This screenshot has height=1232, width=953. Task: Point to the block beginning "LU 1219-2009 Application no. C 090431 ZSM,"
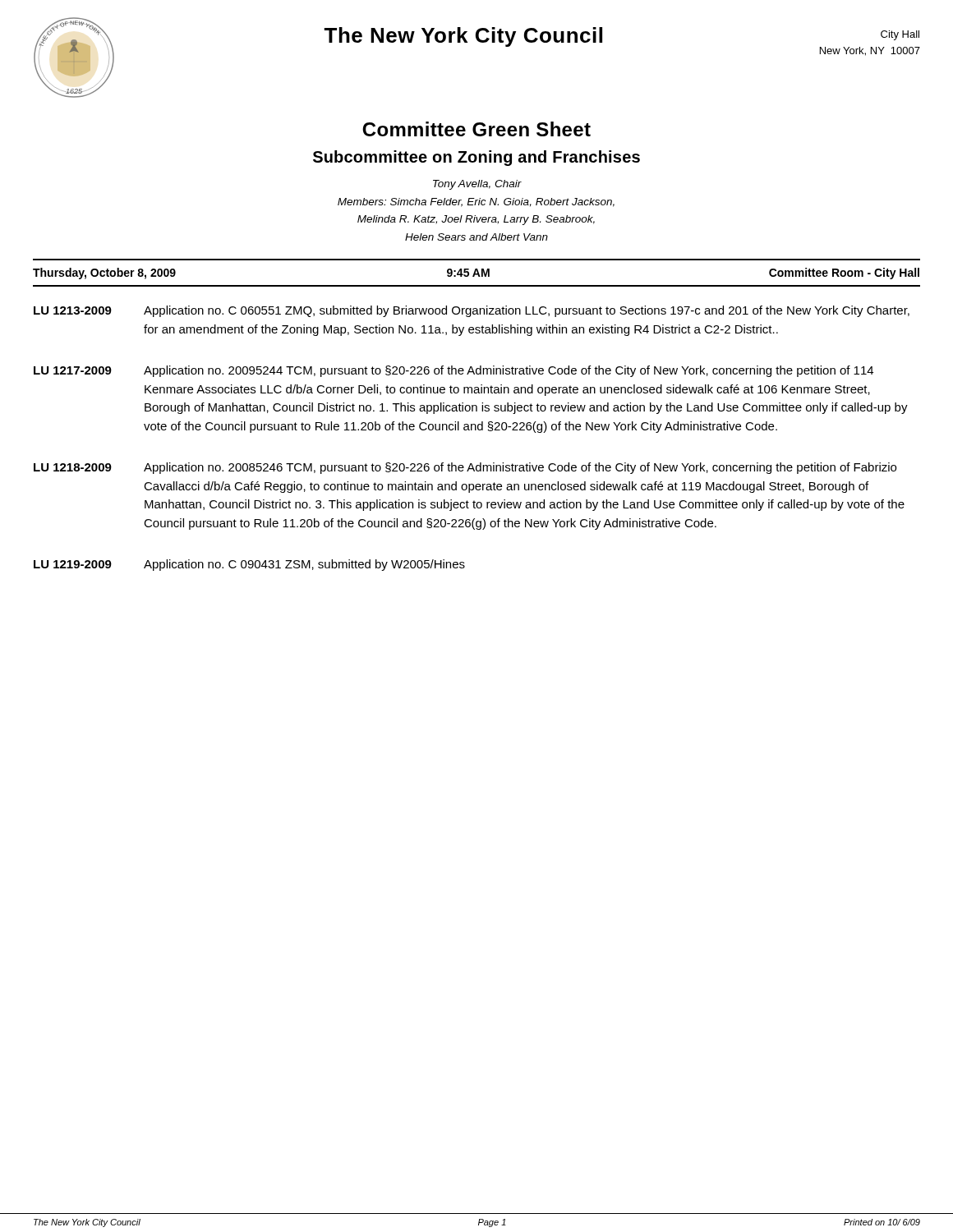click(476, 565)
